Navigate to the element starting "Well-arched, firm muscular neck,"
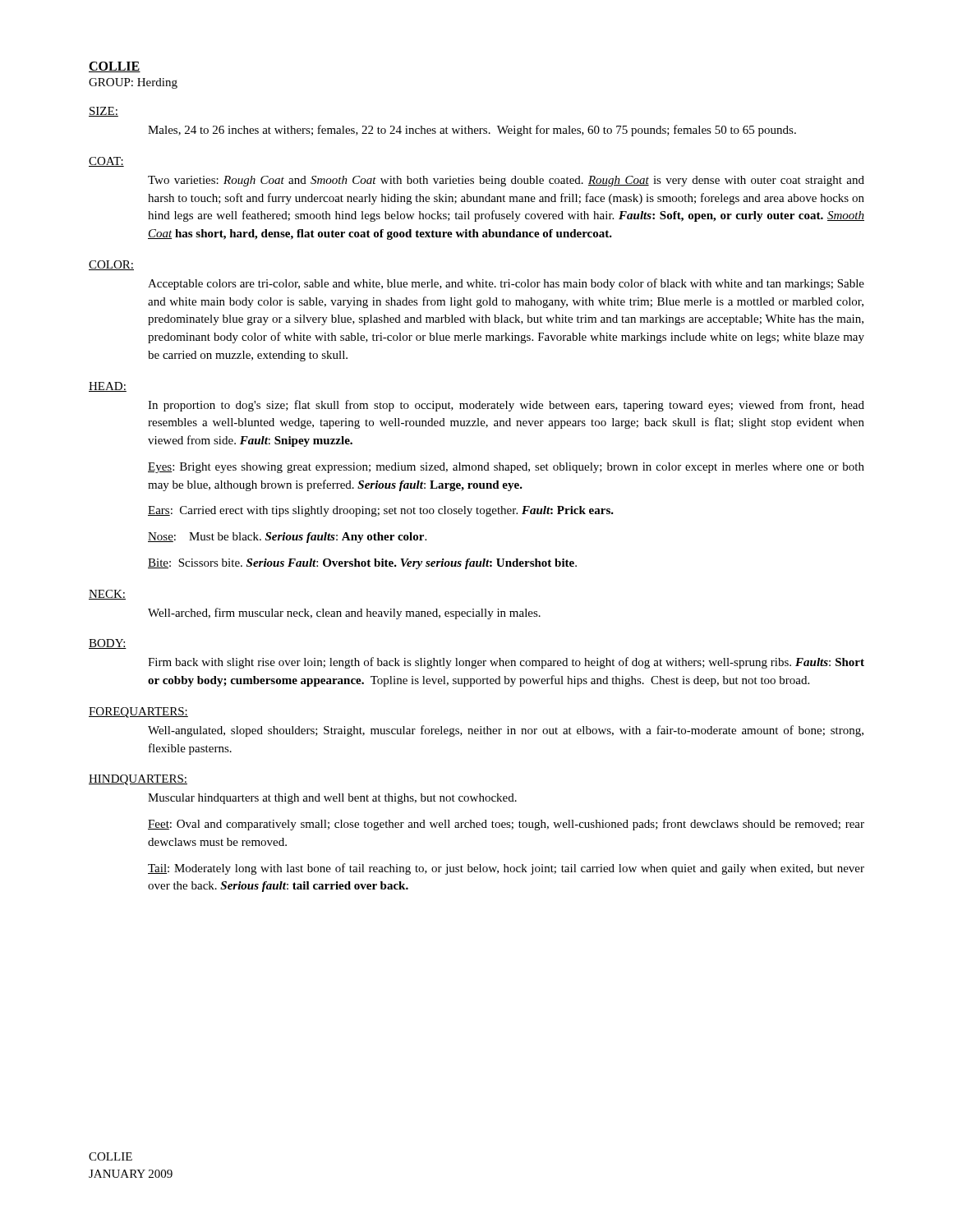Screen dimensions: 1232x953 tap(345, 612)
